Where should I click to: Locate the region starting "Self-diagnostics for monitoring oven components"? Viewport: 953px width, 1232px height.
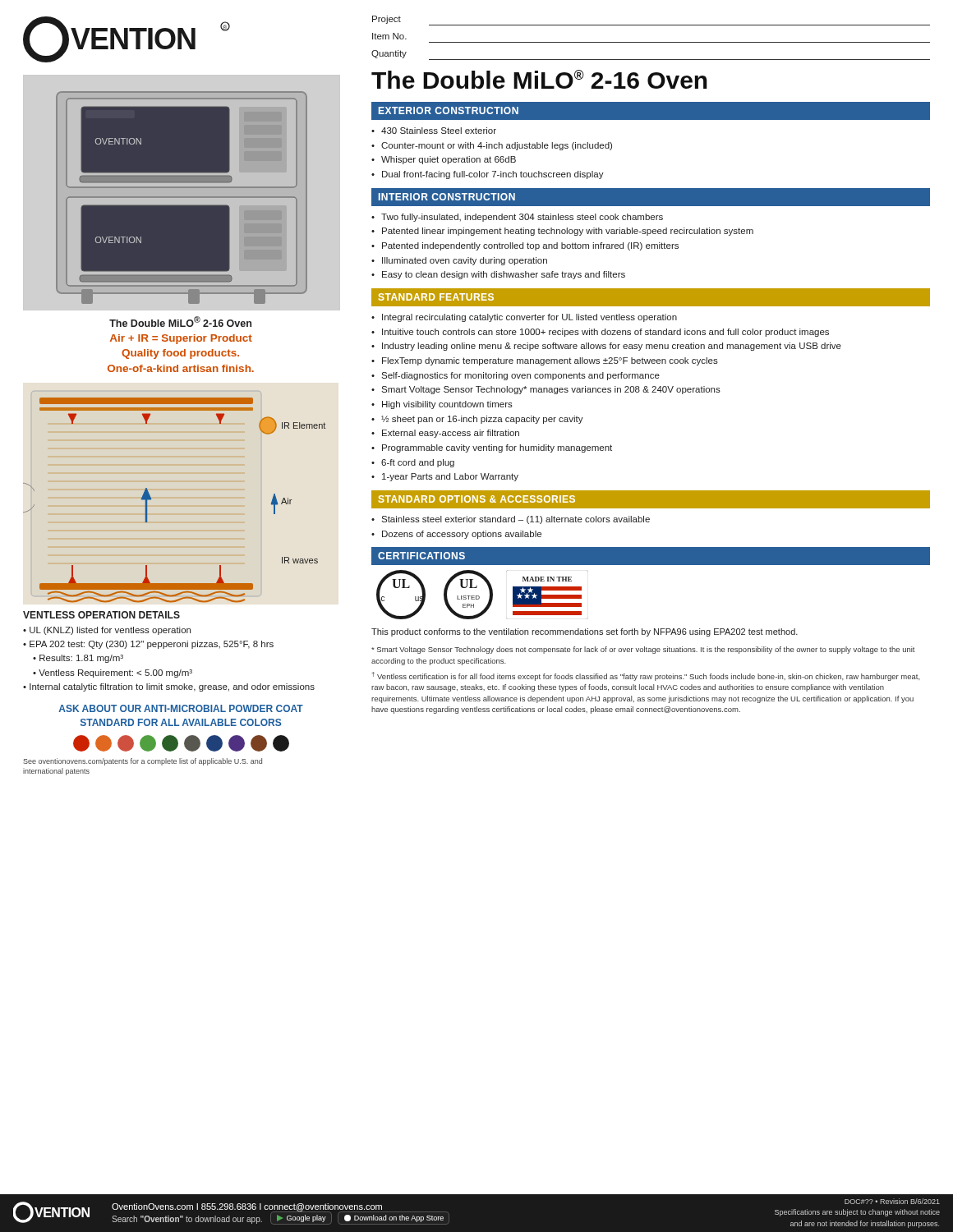[x=520, y=375]
